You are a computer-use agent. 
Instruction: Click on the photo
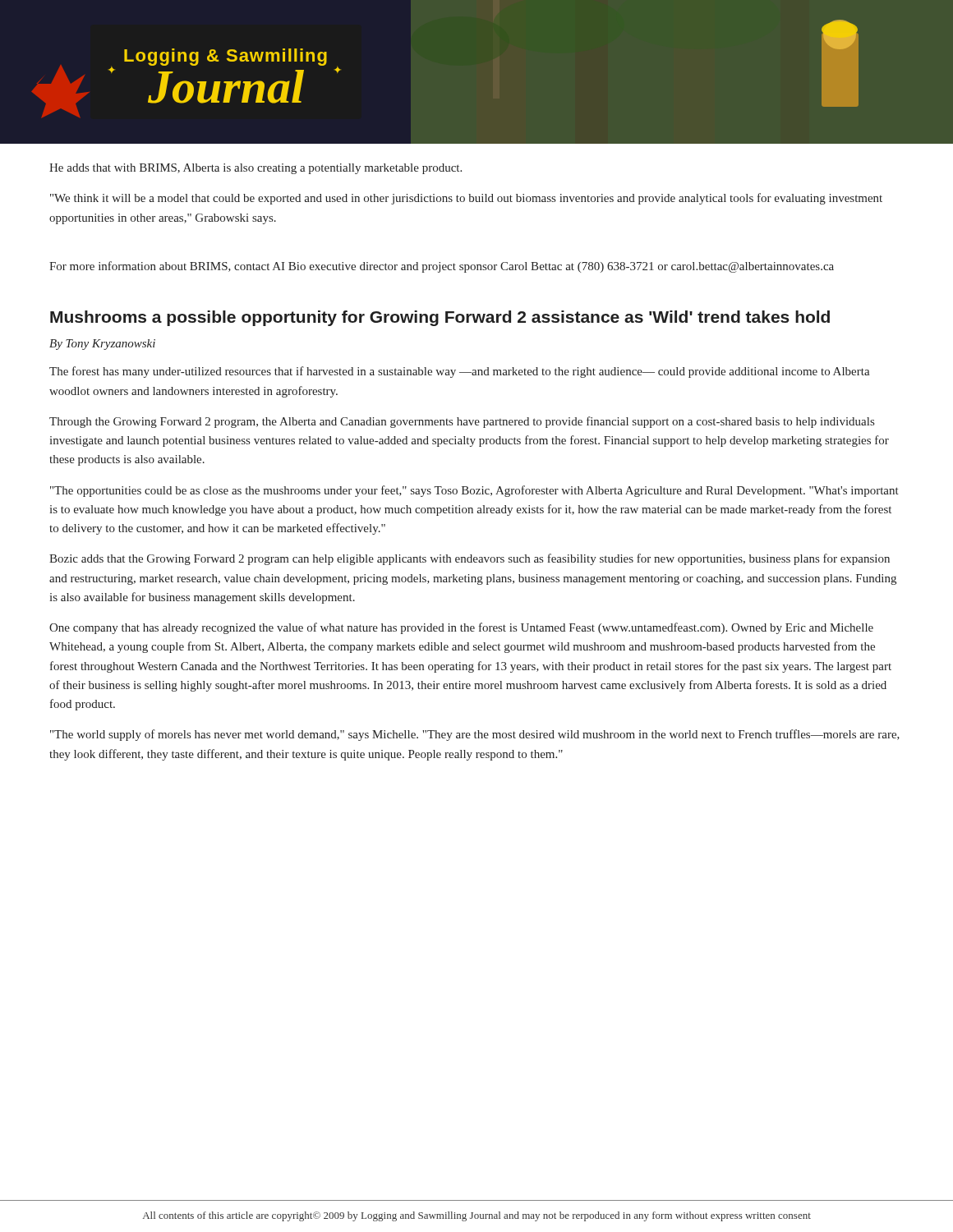click(476, 72)
